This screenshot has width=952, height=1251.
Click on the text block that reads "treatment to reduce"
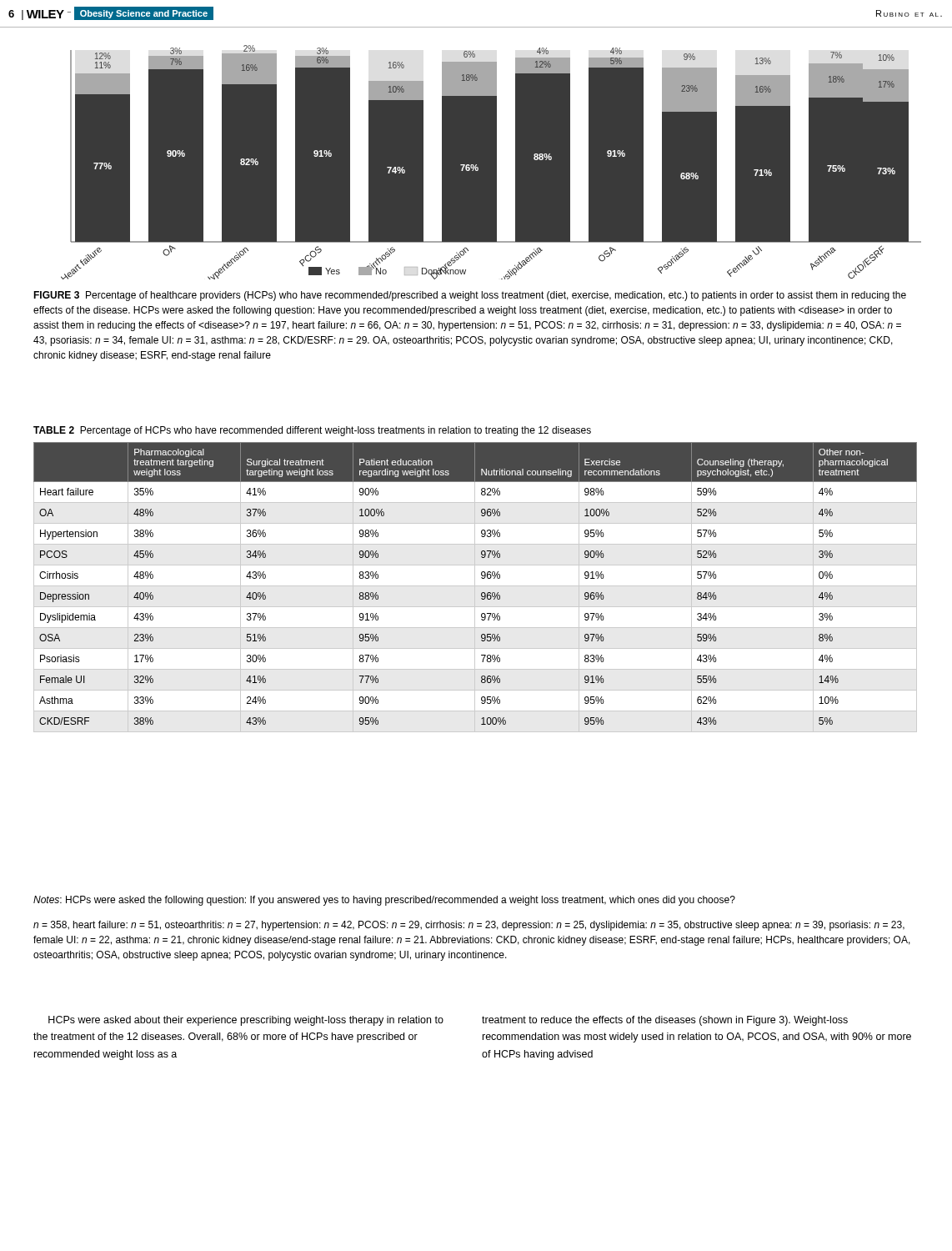click(x=700, y=1037)
